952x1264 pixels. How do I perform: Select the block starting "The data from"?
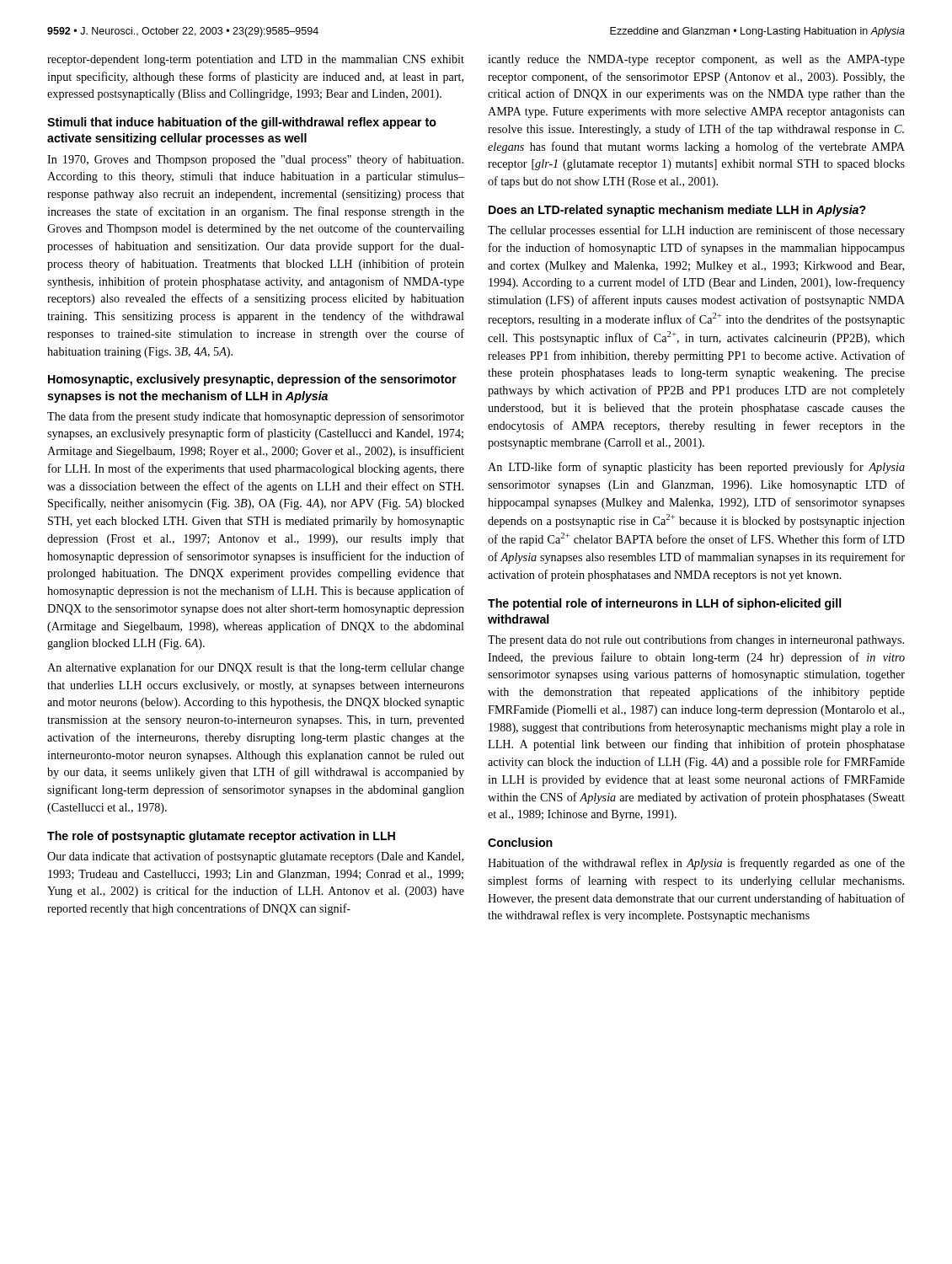(x=256, y=530)
